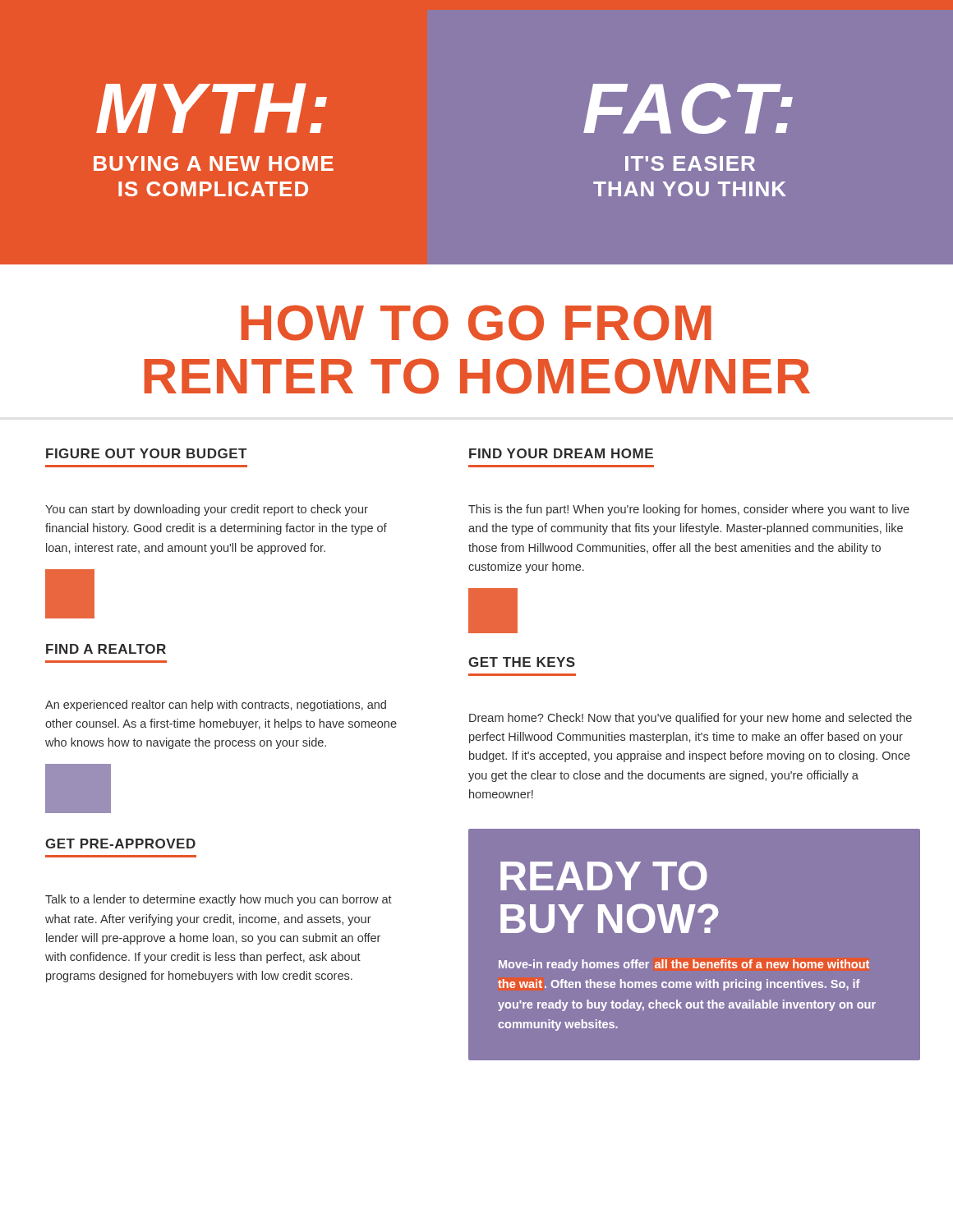Select the passage starting "FIND YOUR DREAM HOME"

coord(561,457)
